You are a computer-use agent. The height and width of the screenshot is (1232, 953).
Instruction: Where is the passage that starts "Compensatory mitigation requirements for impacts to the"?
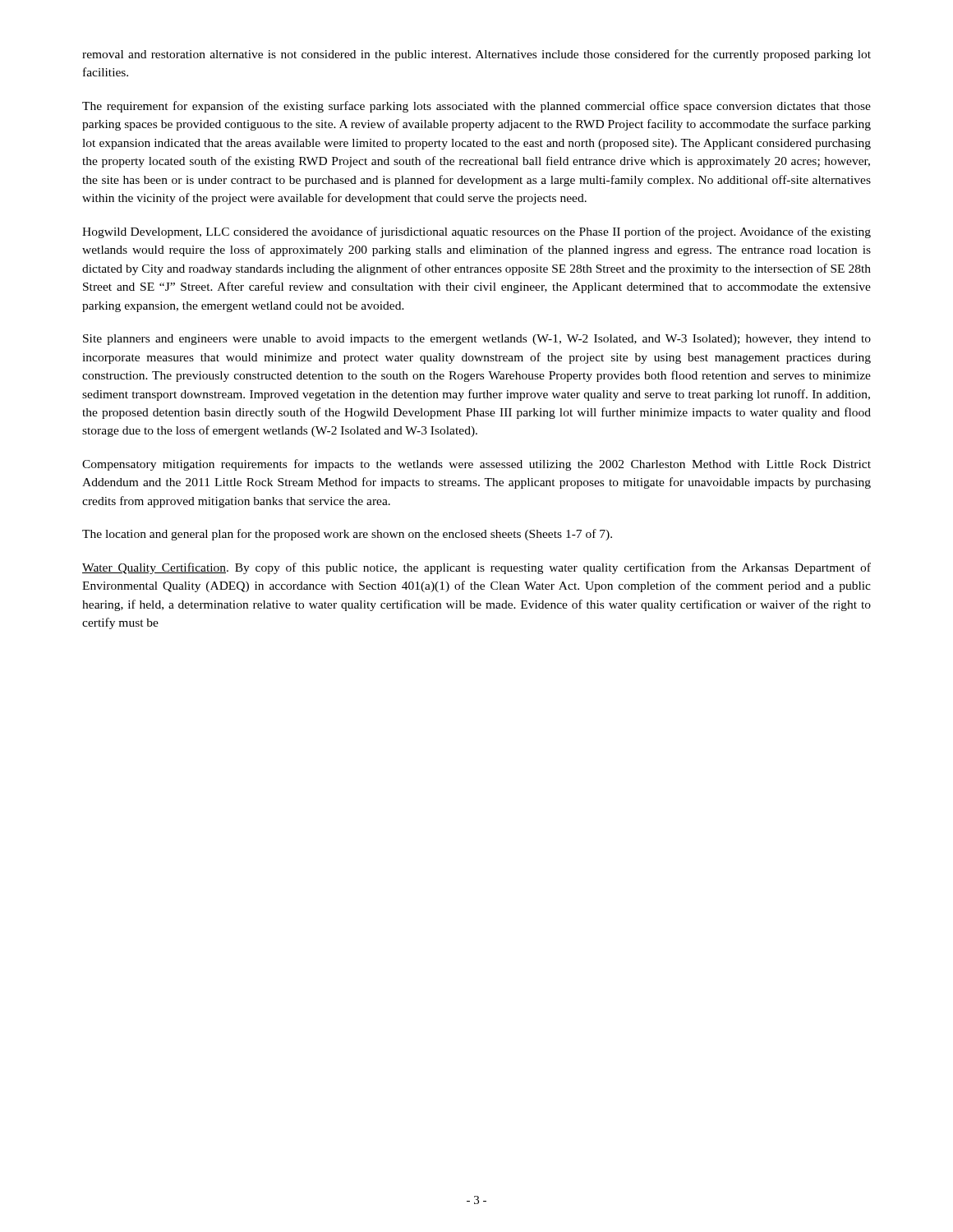pyautogui.click(x=476, y=482)
